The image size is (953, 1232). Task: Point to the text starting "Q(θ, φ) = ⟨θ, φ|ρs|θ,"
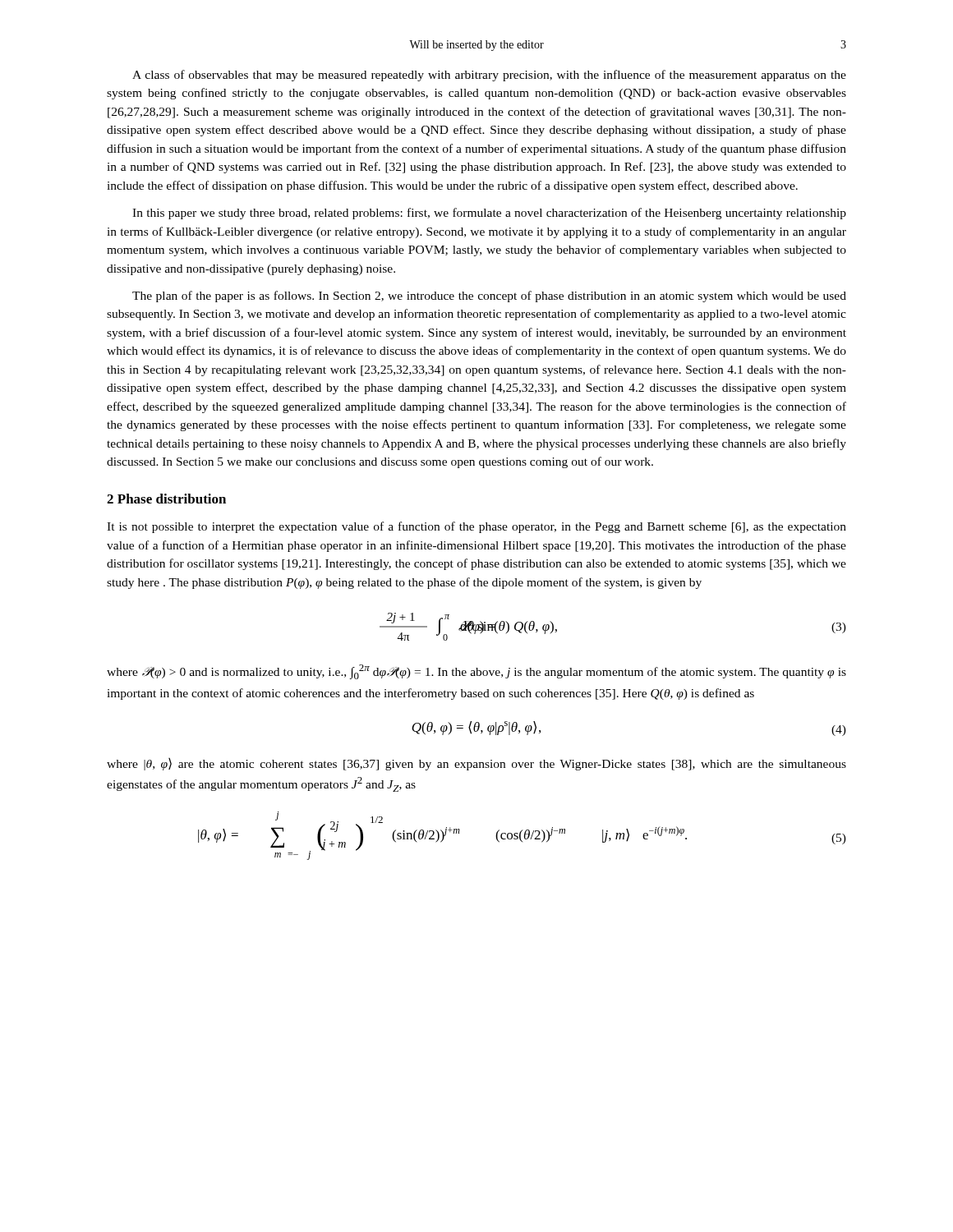coord(478,728)
